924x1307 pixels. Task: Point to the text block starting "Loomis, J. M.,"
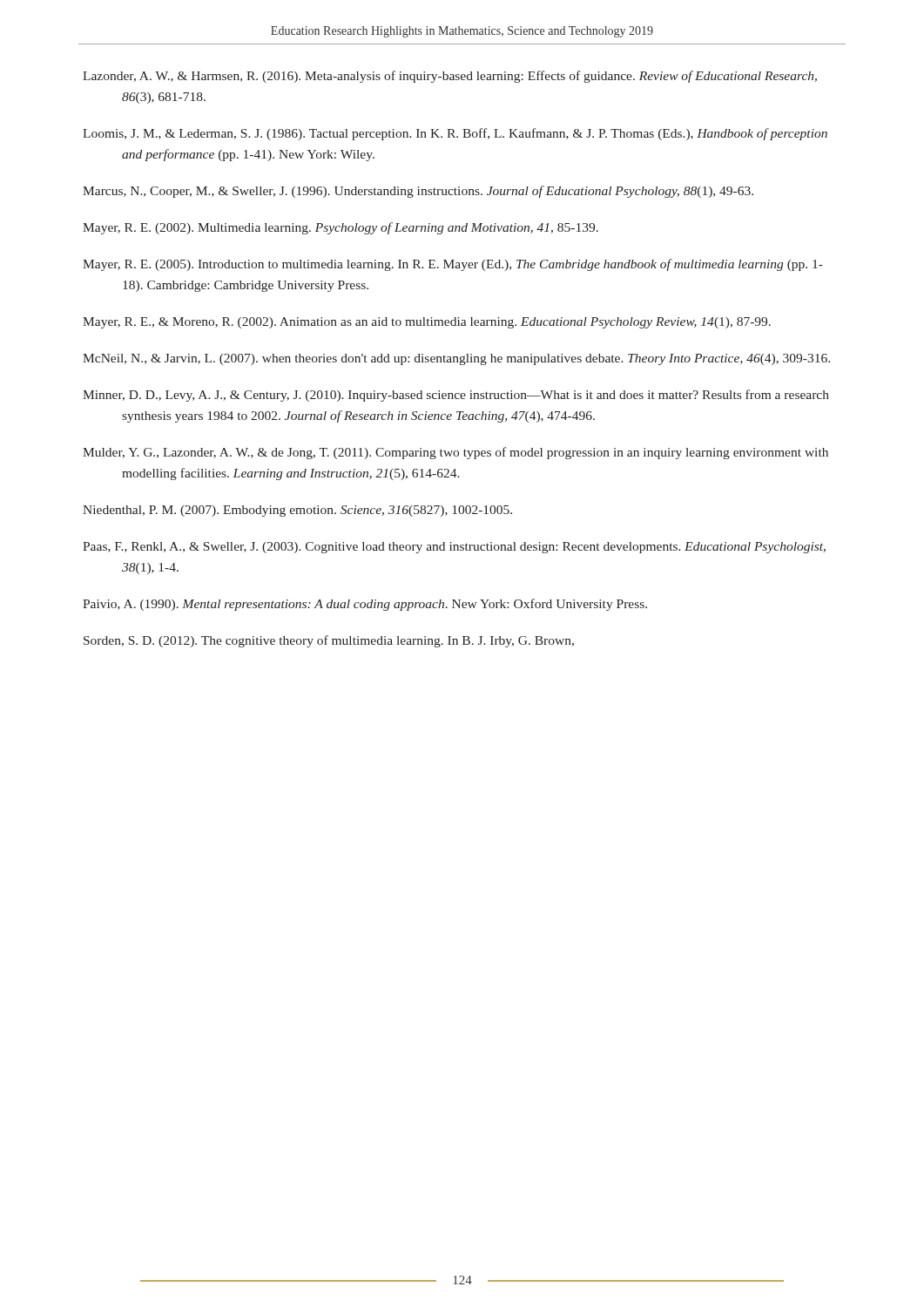click(455, 143)
